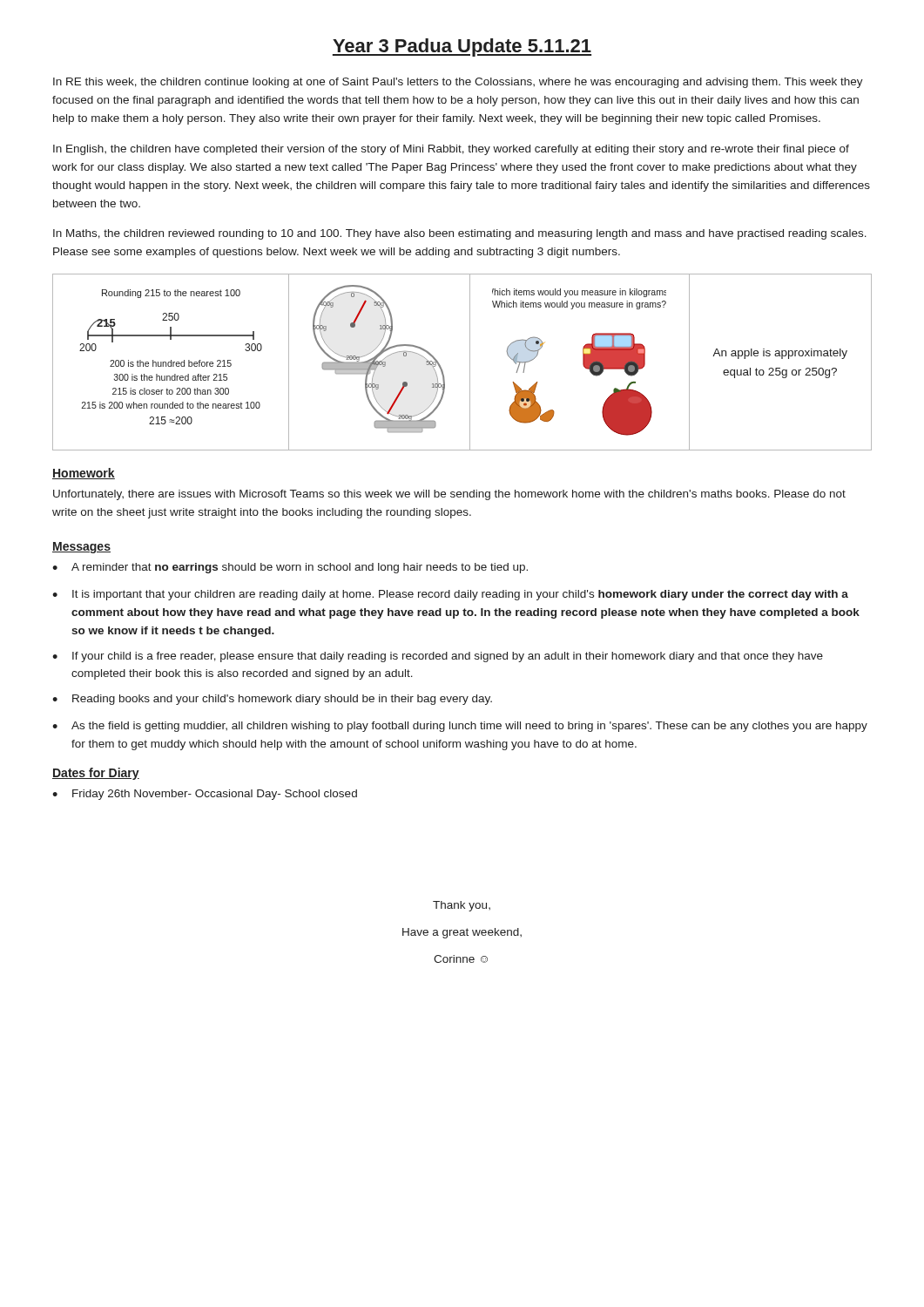
Task: Navigate to the text block starting "• Reading books and"
Action: 462,700
